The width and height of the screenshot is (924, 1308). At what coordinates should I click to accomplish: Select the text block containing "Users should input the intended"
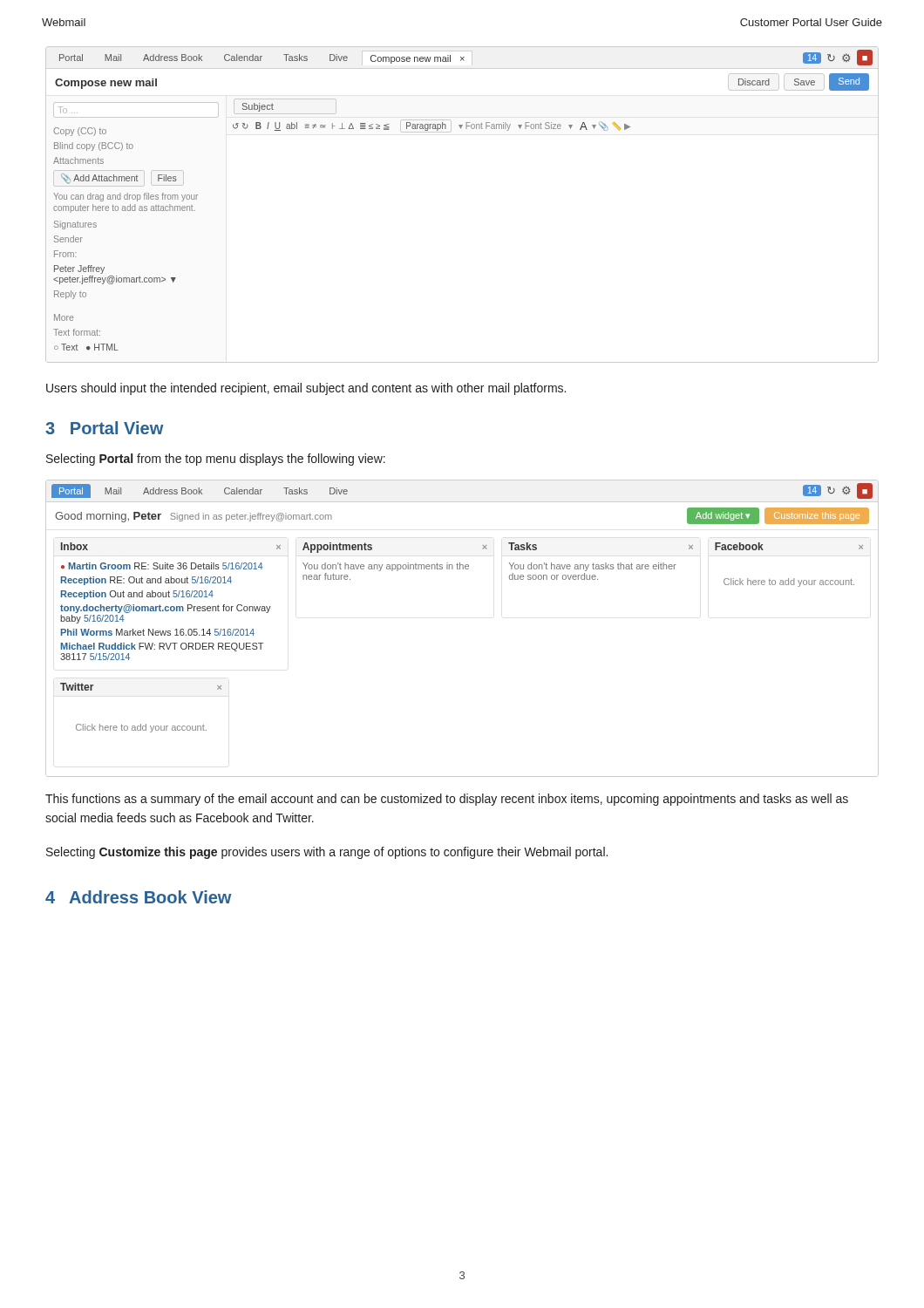coord(306,388)
